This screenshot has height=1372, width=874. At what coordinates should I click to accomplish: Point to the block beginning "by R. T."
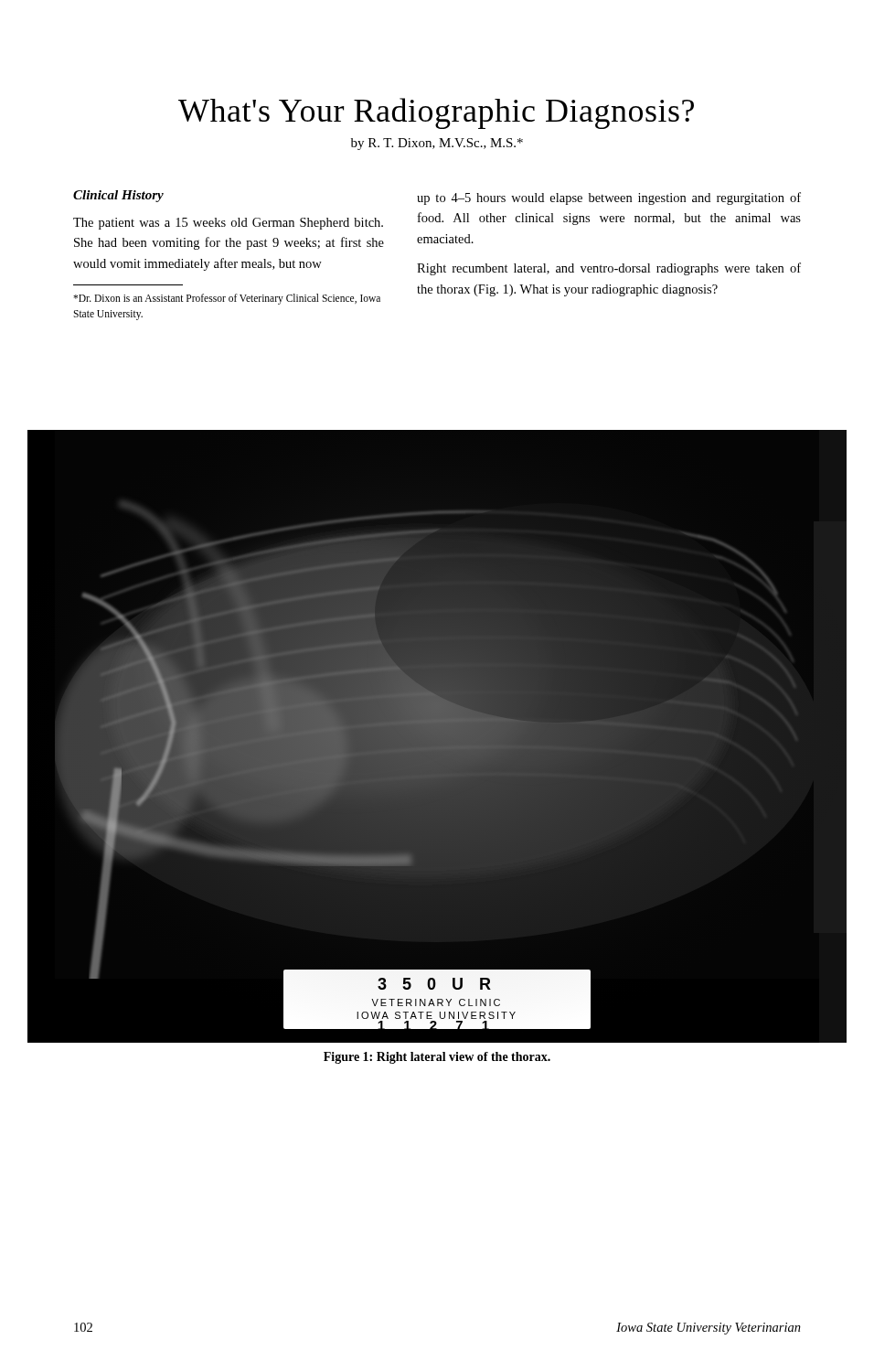tap(437, 143)
